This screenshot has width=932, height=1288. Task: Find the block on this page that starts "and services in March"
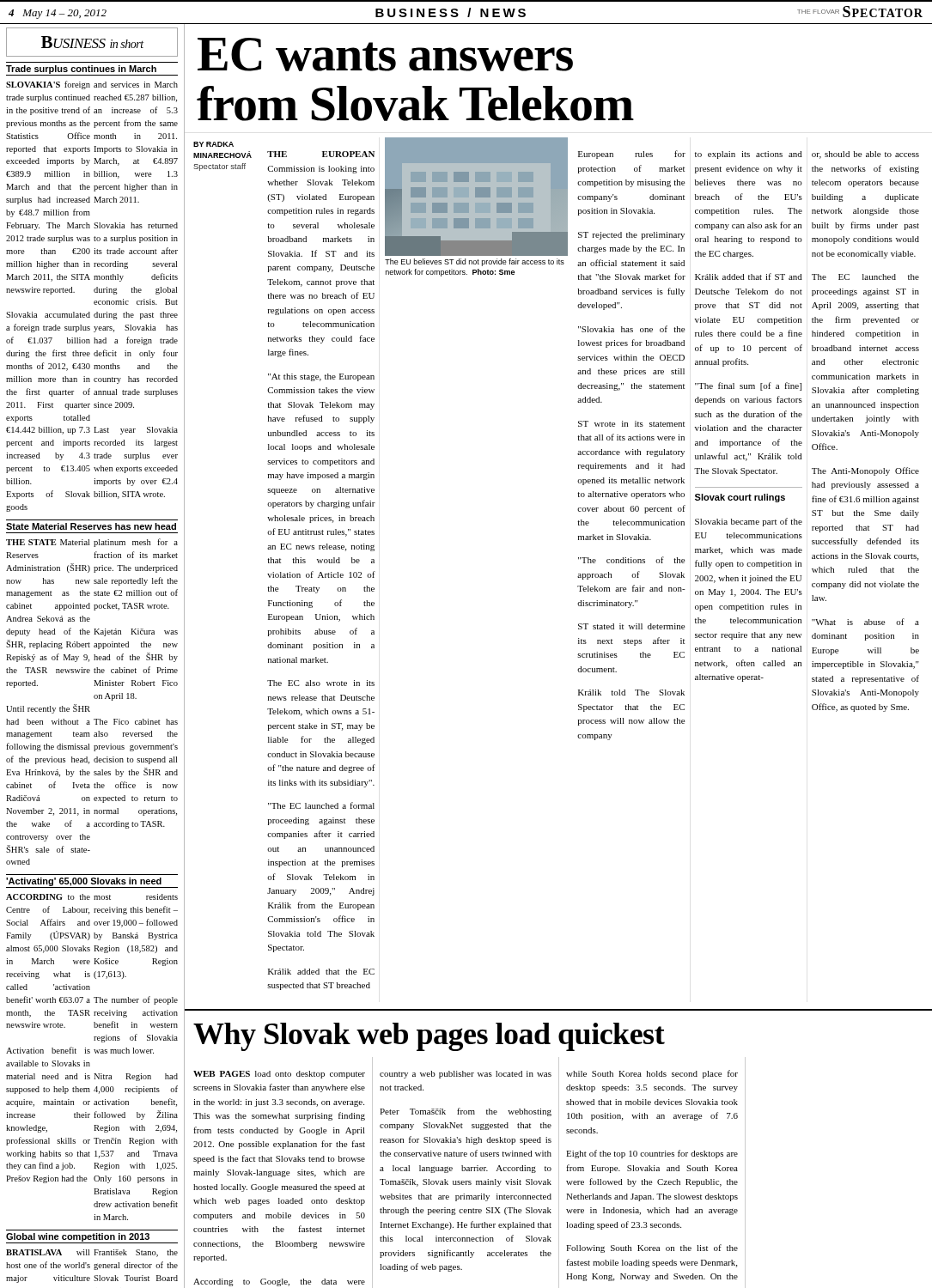136,289
